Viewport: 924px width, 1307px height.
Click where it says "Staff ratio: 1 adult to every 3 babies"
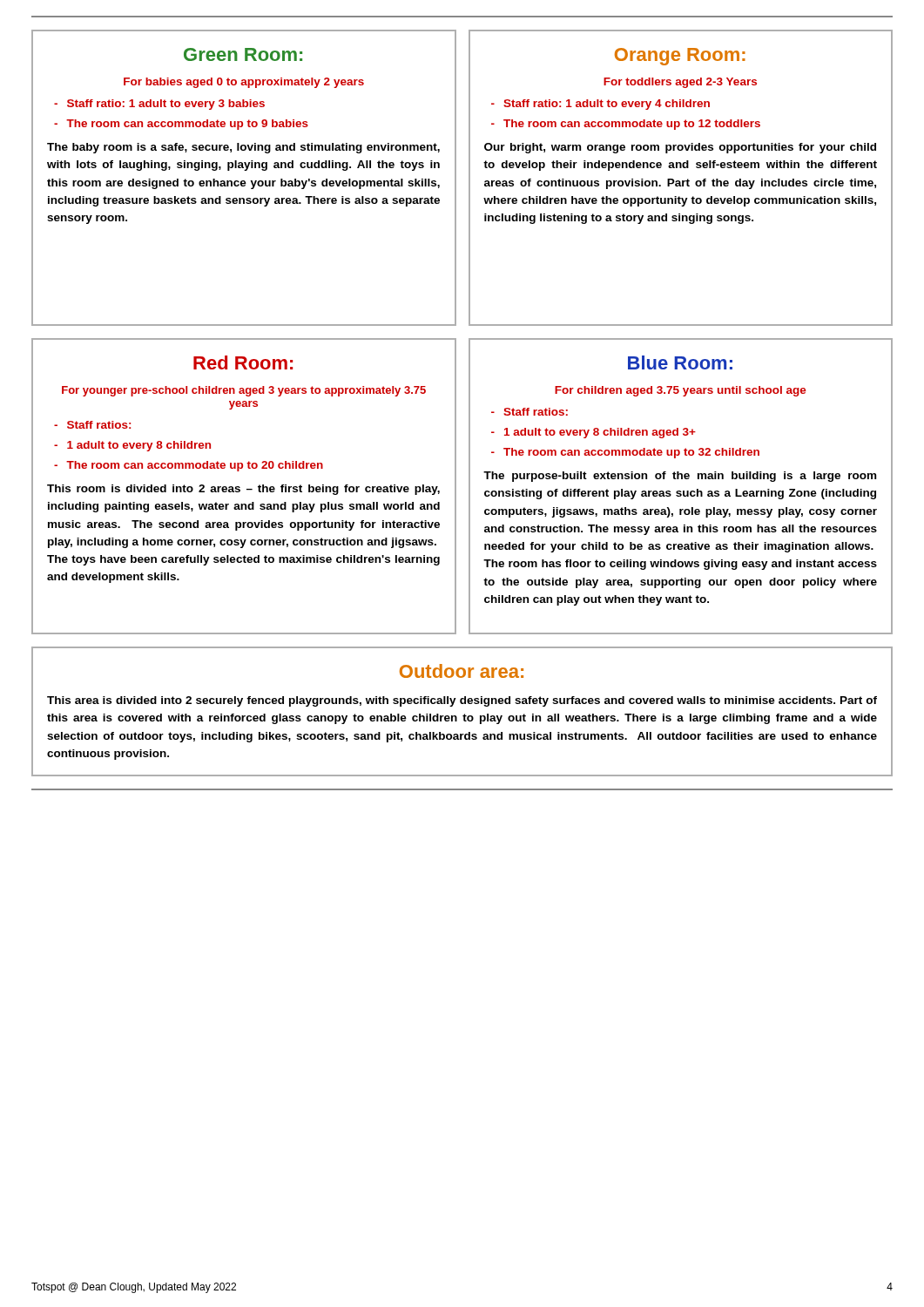point(166,103)
